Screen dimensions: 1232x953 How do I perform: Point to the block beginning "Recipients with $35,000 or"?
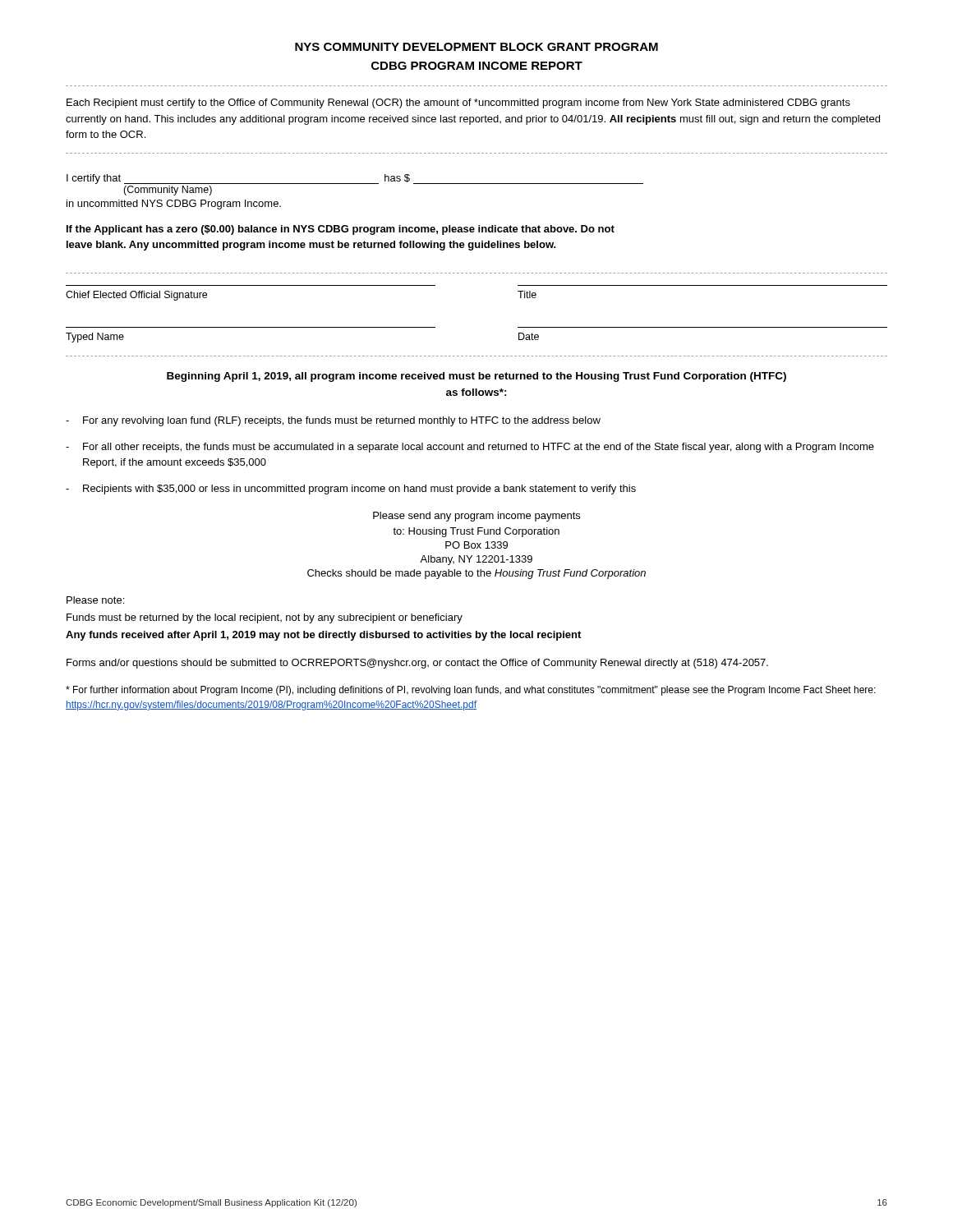pyautogui.click(x=359, y=488)
